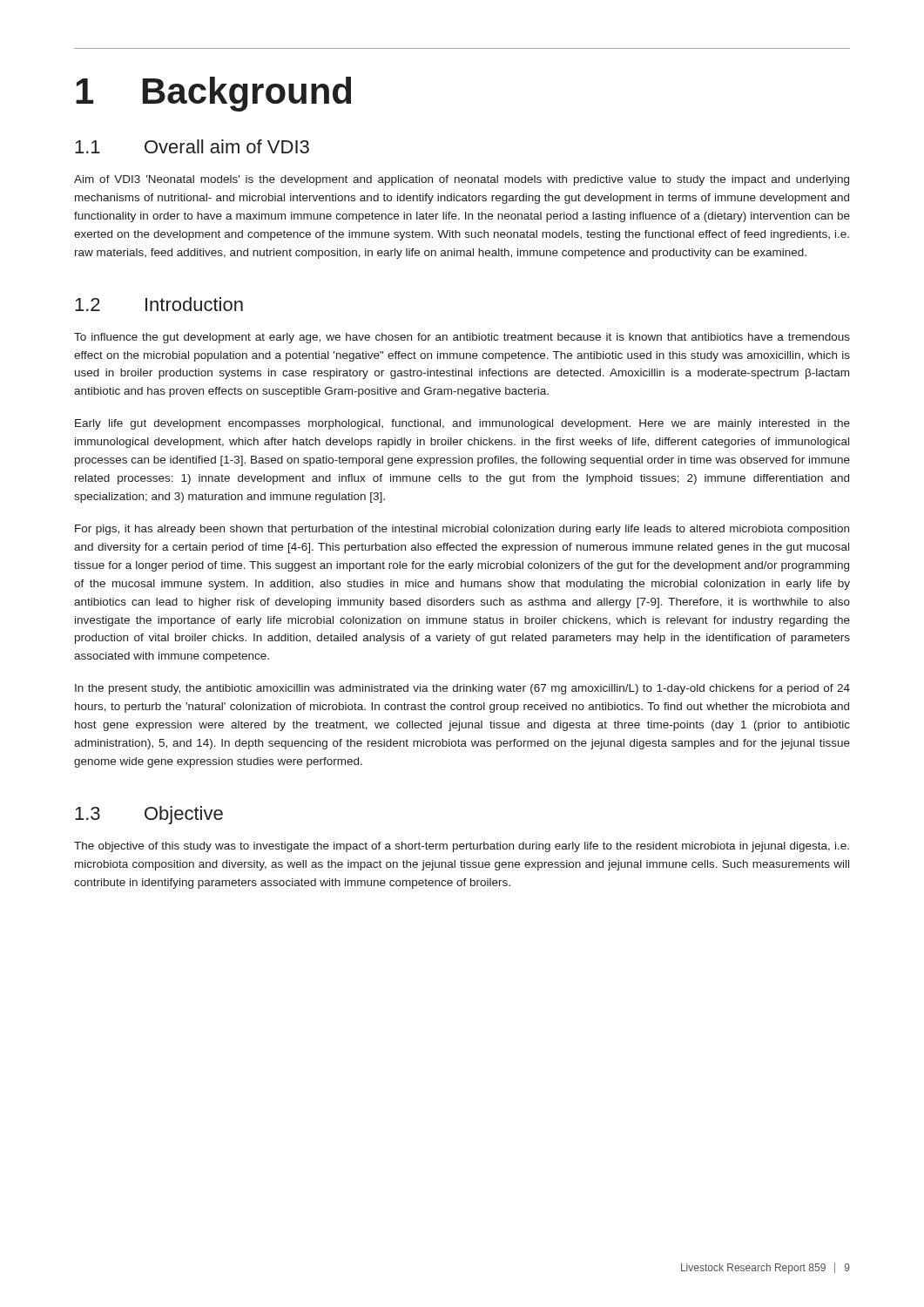This screenshot has height=1307, width=924.
Task: Select the text block starting "Aim of VDI3"
Action: (462, 216)
